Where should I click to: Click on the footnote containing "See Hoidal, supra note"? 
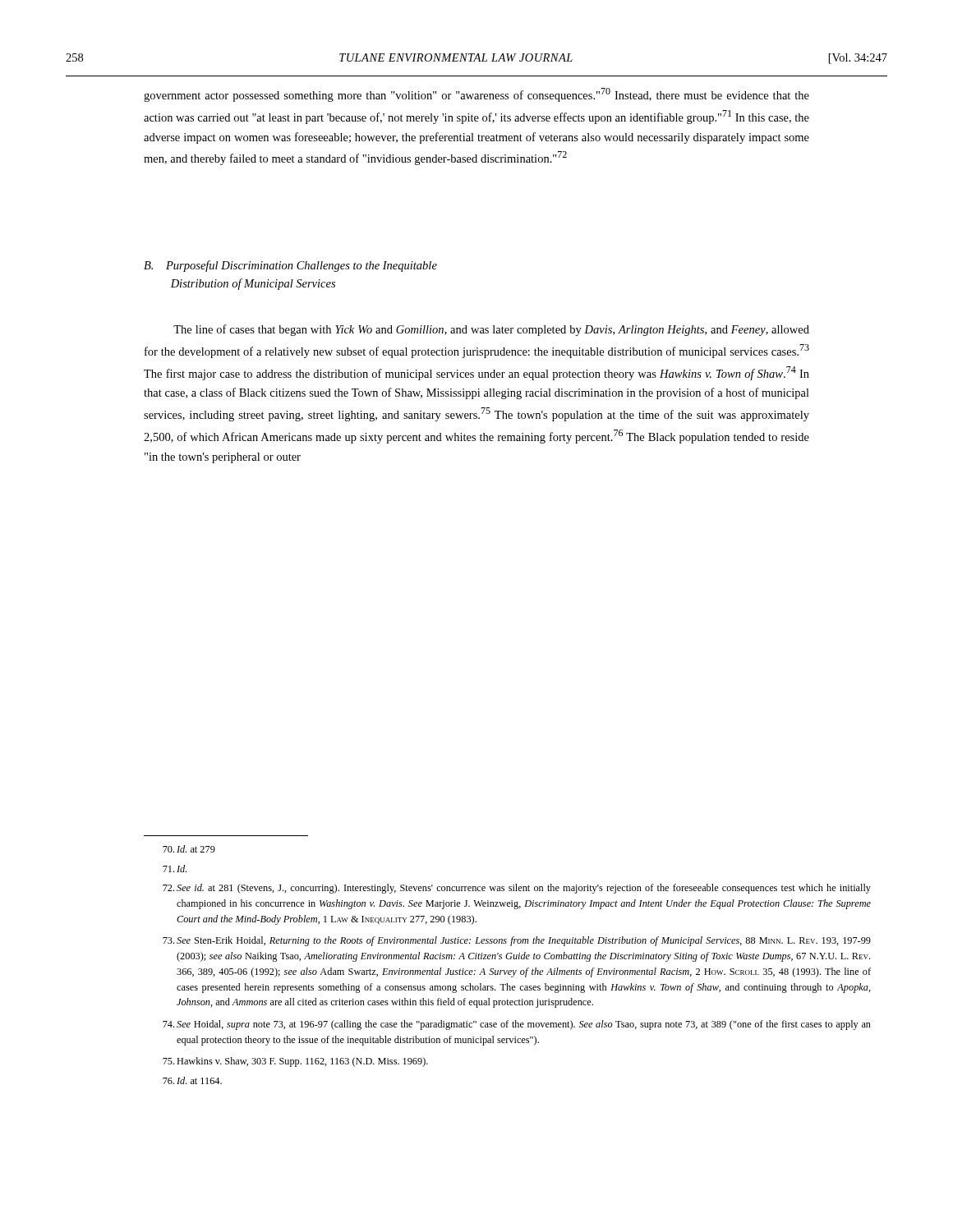pos(507,1032)
